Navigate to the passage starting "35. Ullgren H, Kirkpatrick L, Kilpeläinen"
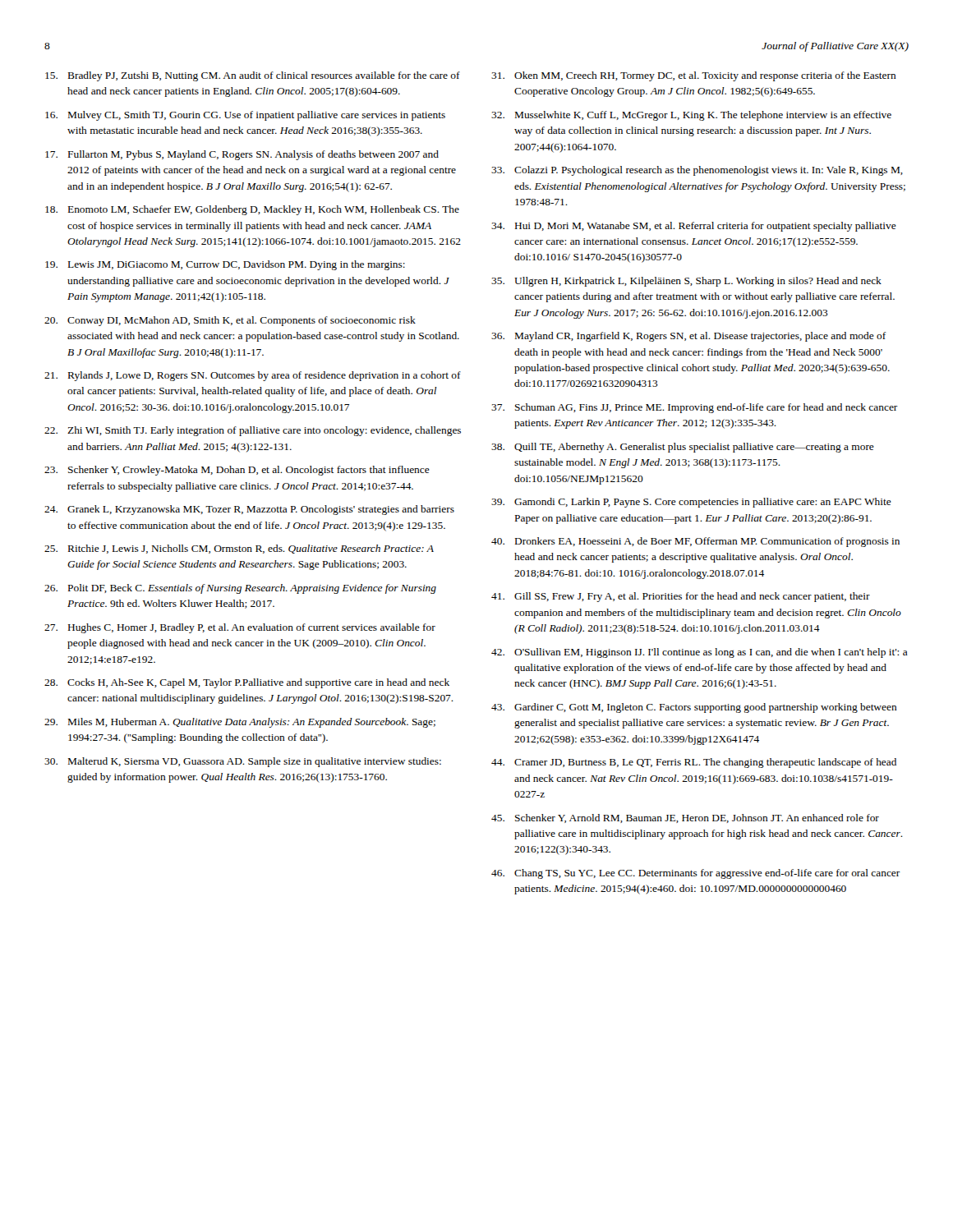953x1232 pixels. pos(700,296)
